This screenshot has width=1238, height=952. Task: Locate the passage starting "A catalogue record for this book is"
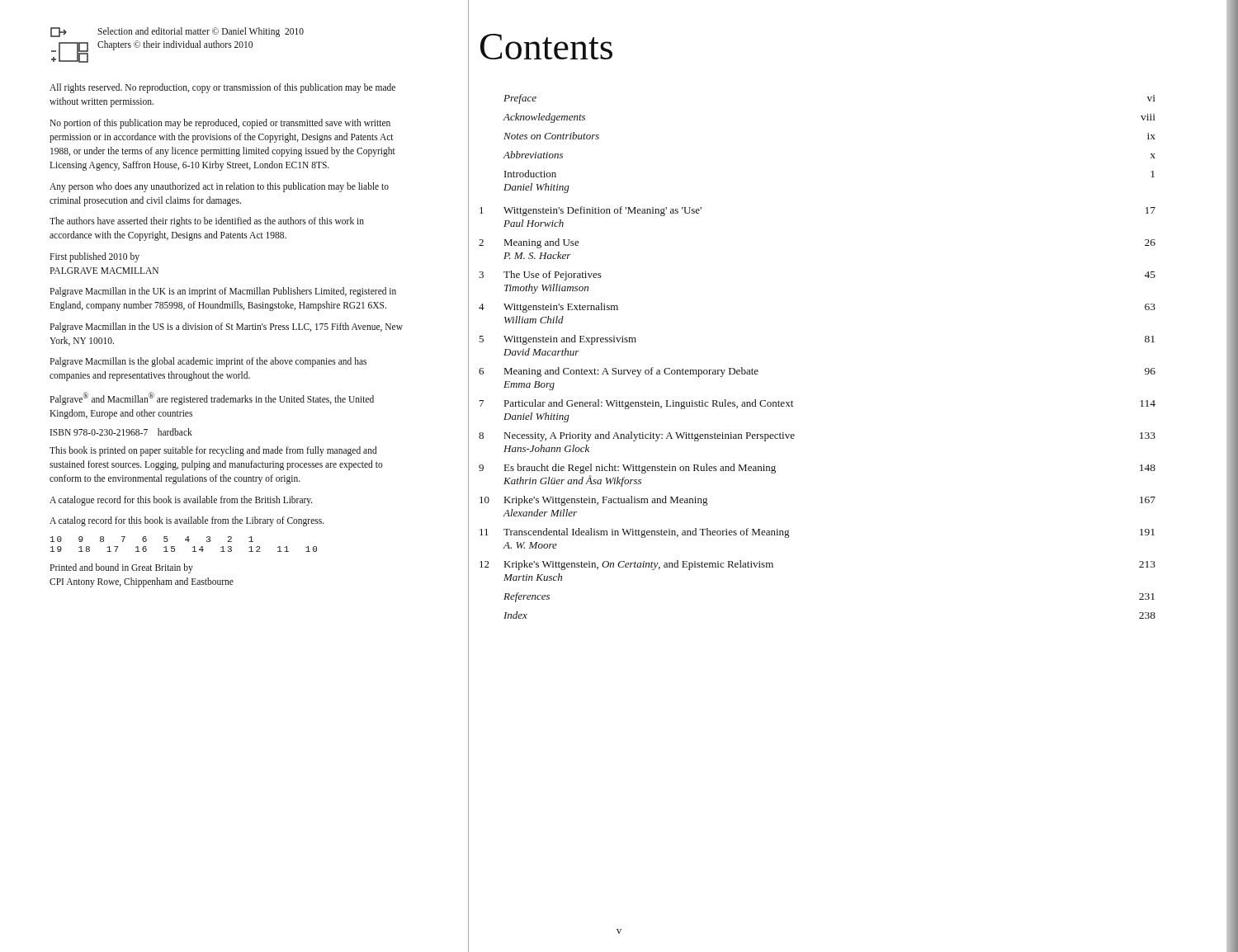pos(181,500)
